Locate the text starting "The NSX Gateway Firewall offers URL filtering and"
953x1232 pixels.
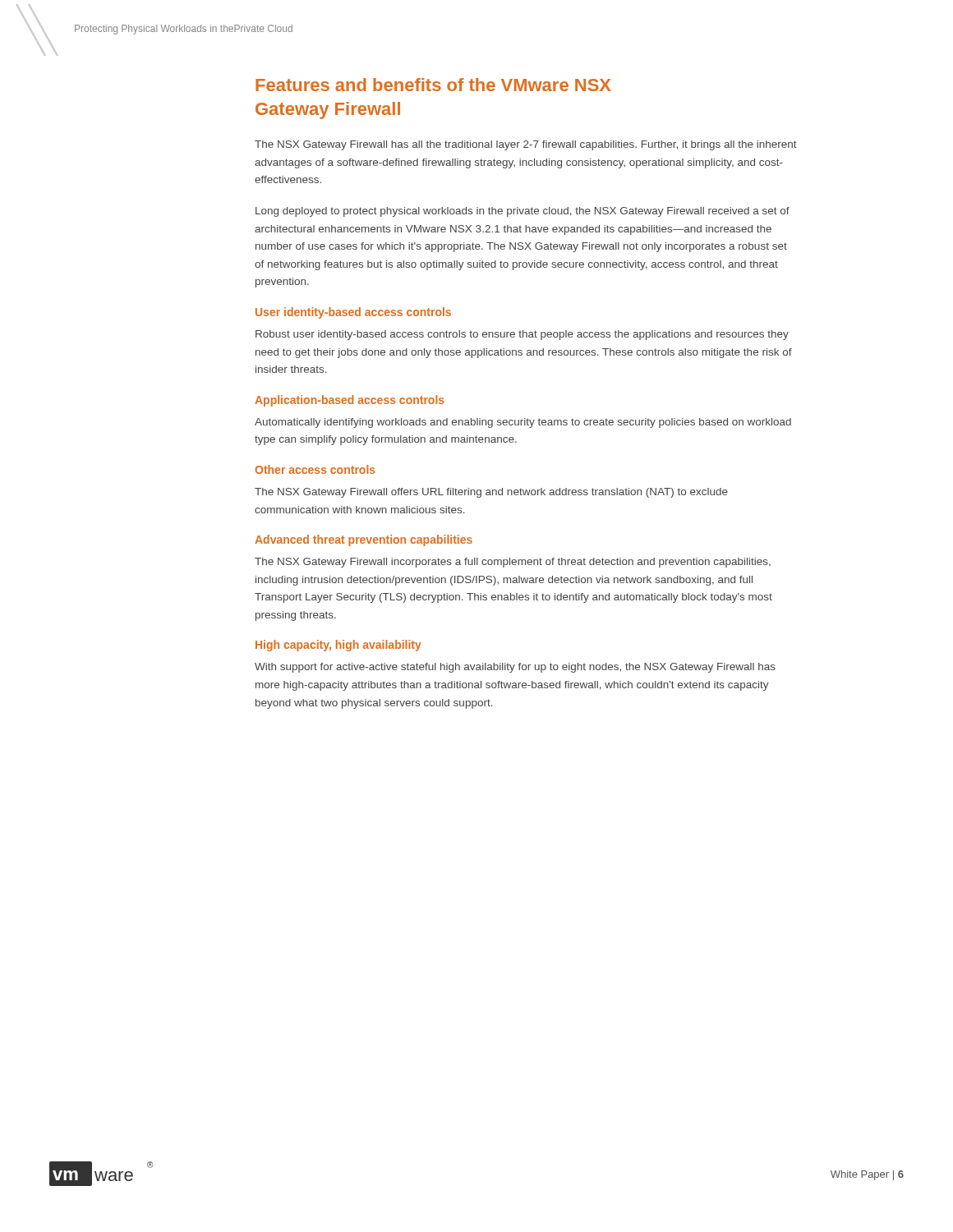click(x=491, y=500)
